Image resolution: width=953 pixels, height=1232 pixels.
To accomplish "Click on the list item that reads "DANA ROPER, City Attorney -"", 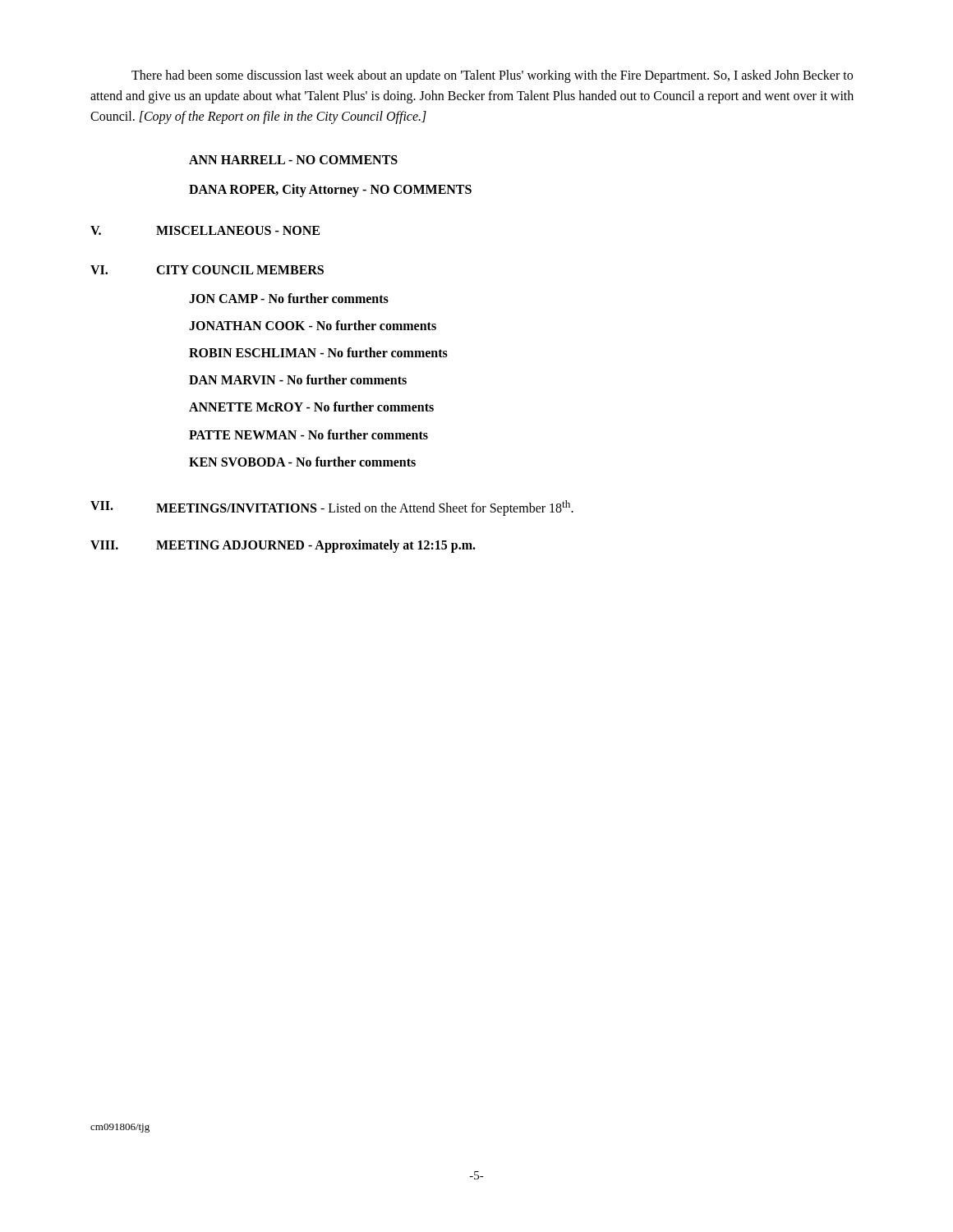I will pyautogui.click(x=330, y=189).
